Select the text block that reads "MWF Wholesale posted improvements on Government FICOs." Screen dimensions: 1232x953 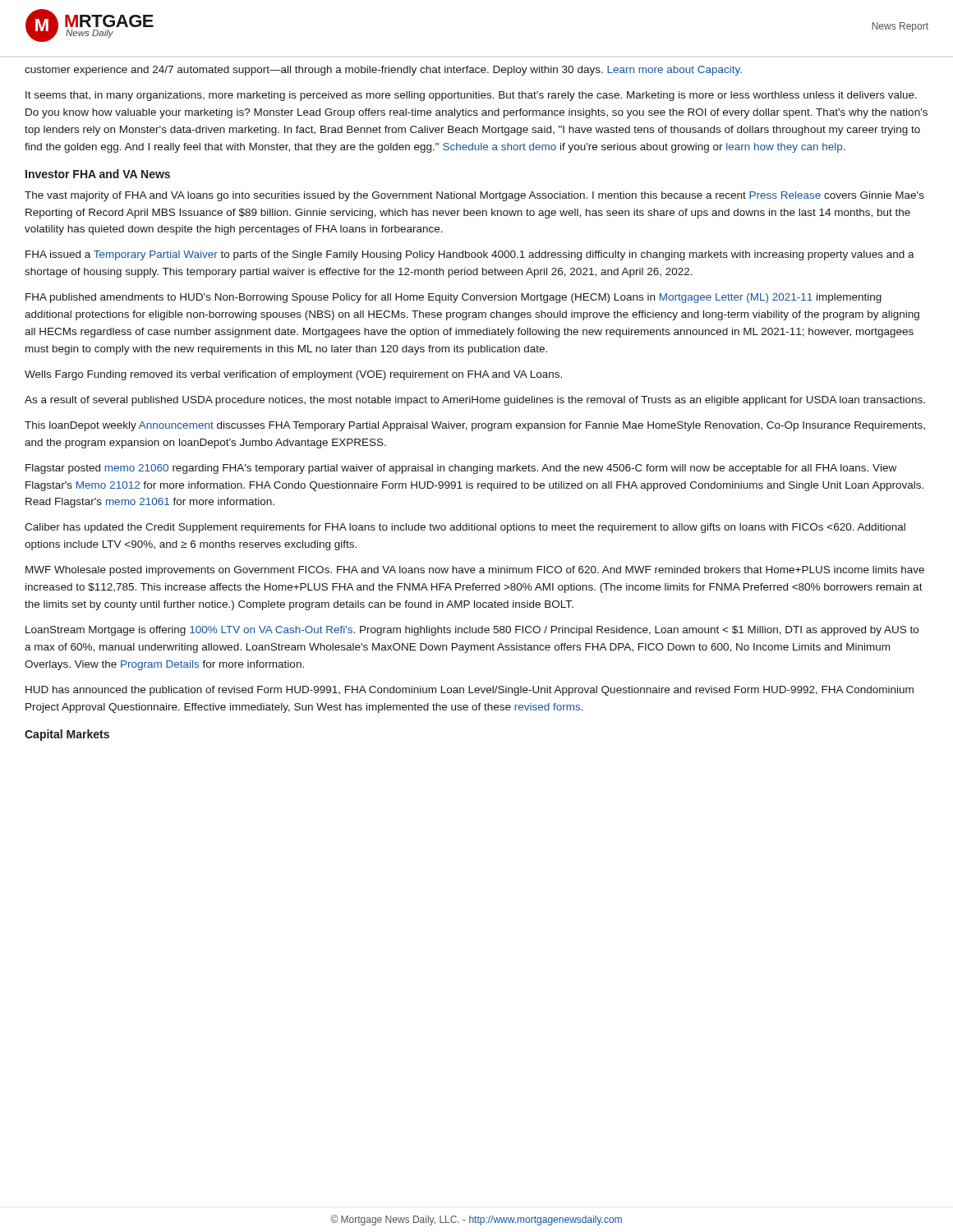click(x=475, y=587)
